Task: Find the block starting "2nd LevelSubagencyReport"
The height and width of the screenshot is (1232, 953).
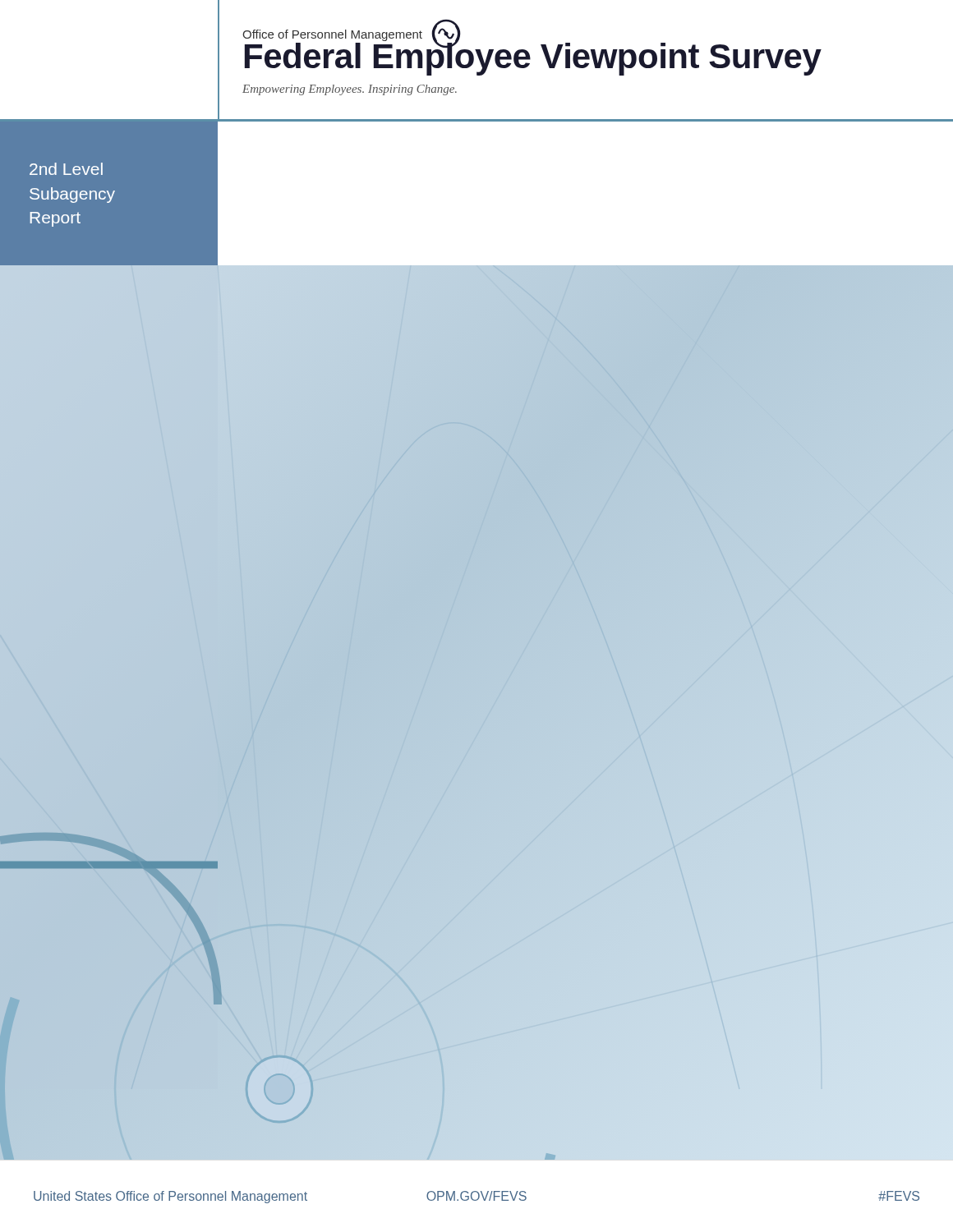Action: [x=123, y=193]
